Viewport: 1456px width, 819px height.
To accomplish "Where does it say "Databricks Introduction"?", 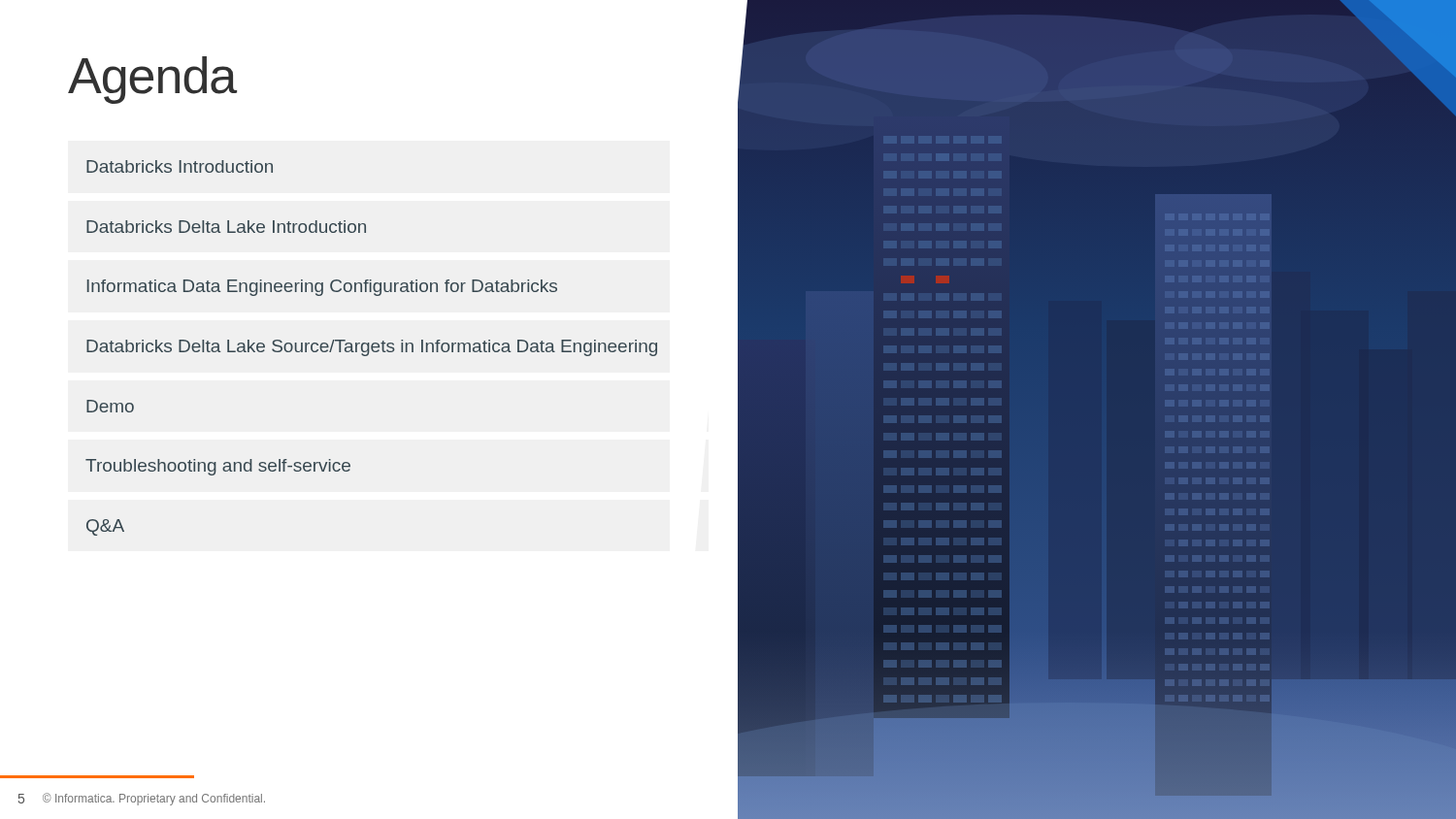I will click(x=180, y=166).
